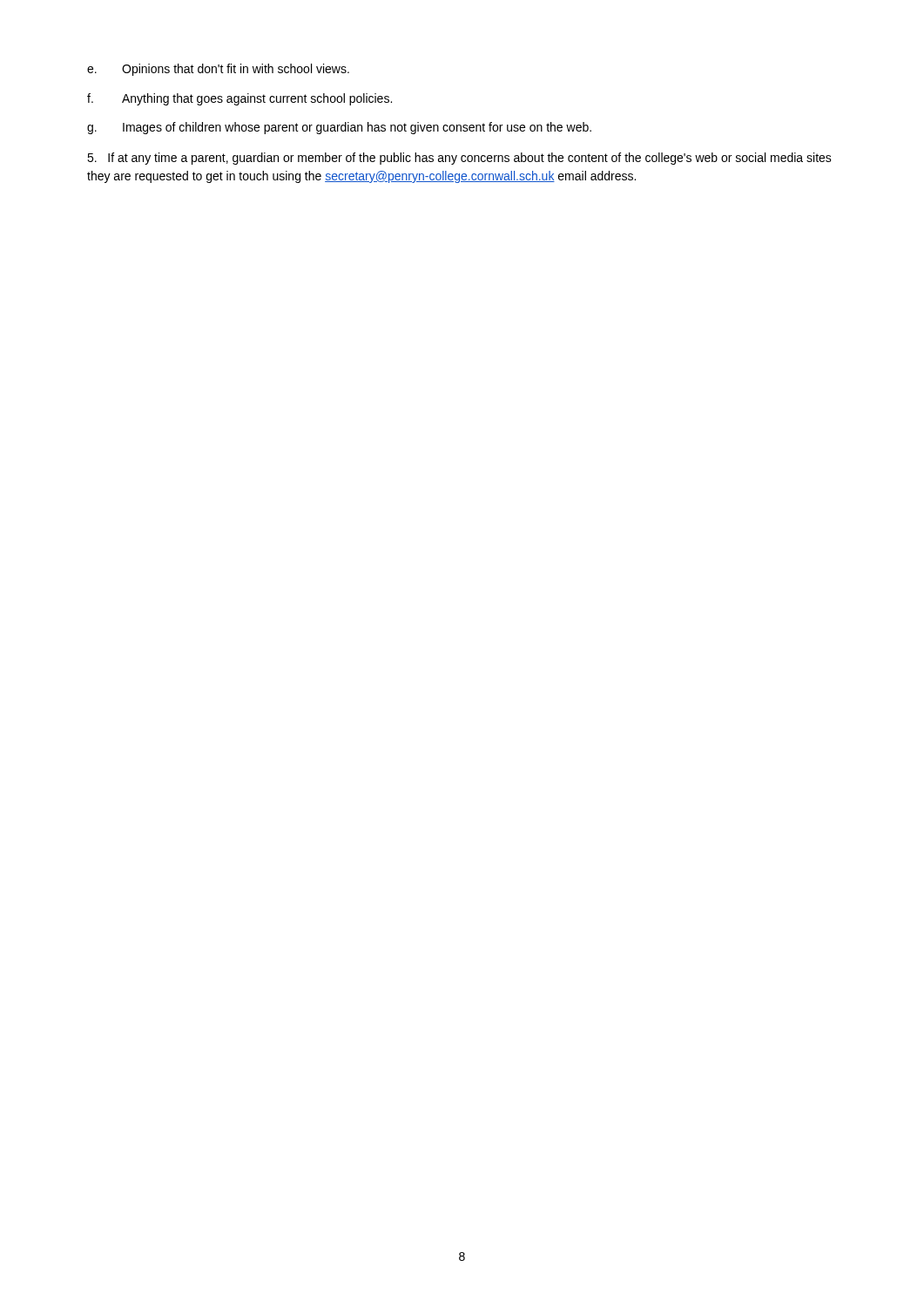
Task: Click the passage that begins "e. Opinions that don't fit in with school"
Action: tap(219, 70)
